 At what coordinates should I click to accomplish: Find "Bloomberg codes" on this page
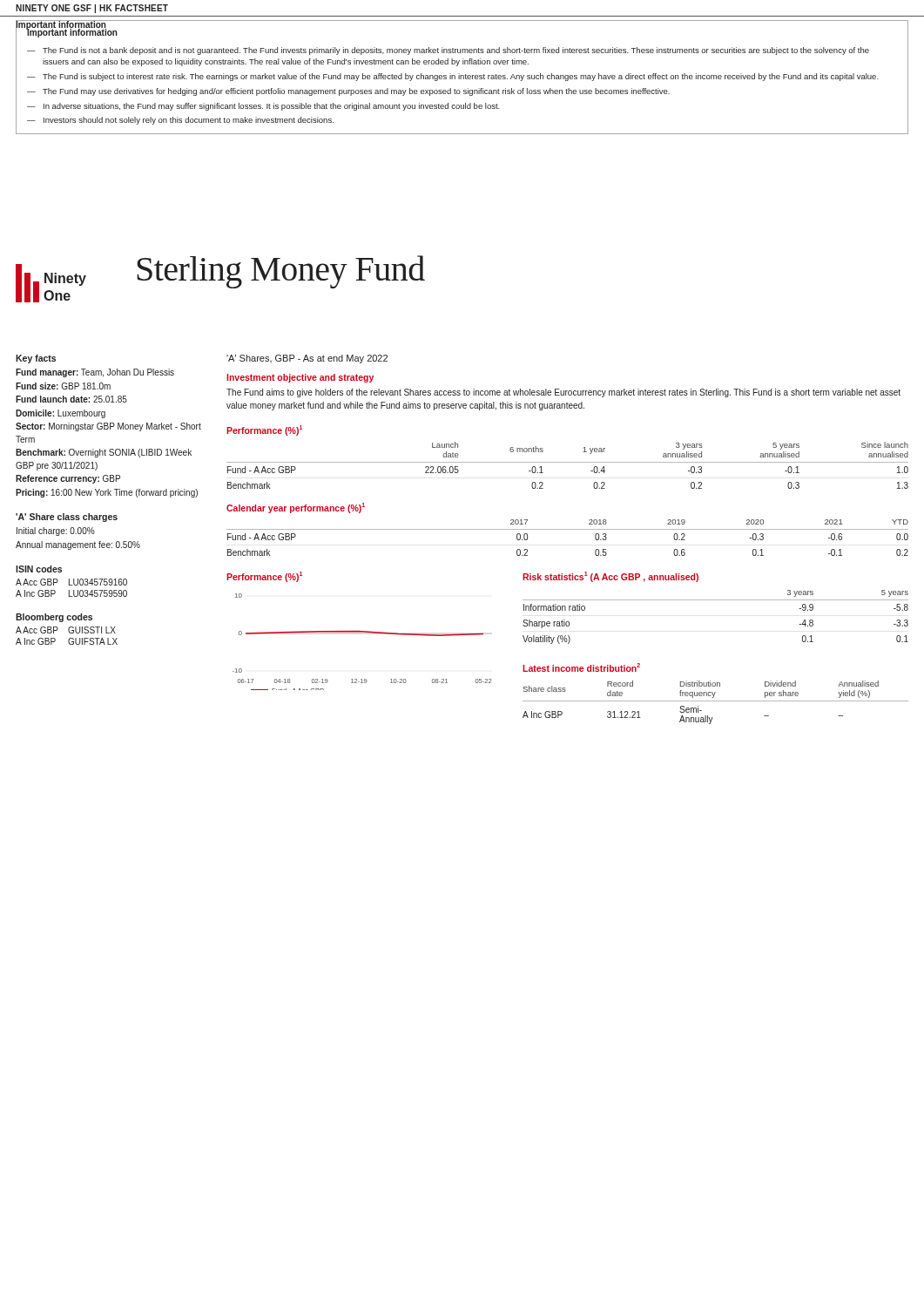click(54, 617)
